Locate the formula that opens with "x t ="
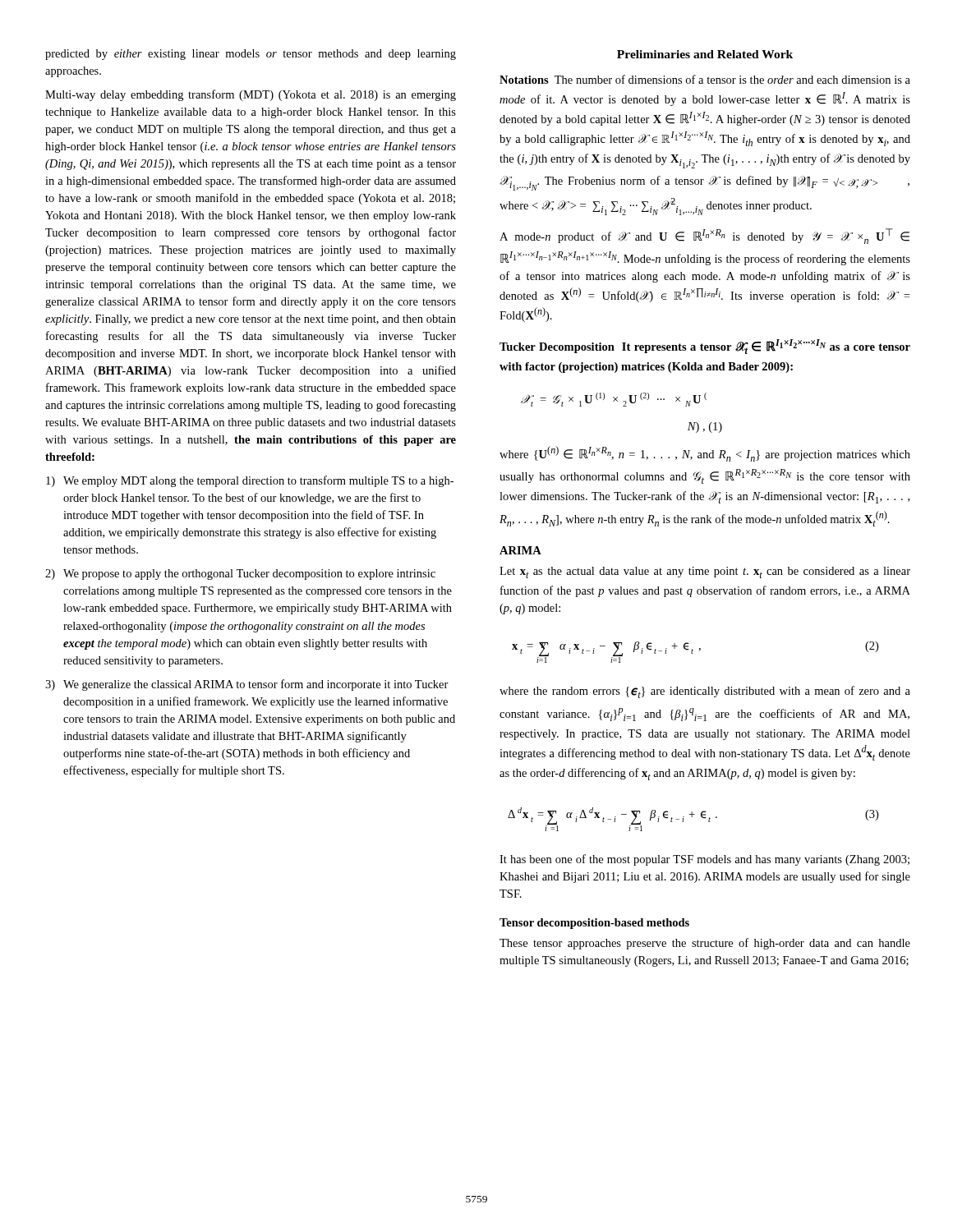 click(x=705, y=650)
